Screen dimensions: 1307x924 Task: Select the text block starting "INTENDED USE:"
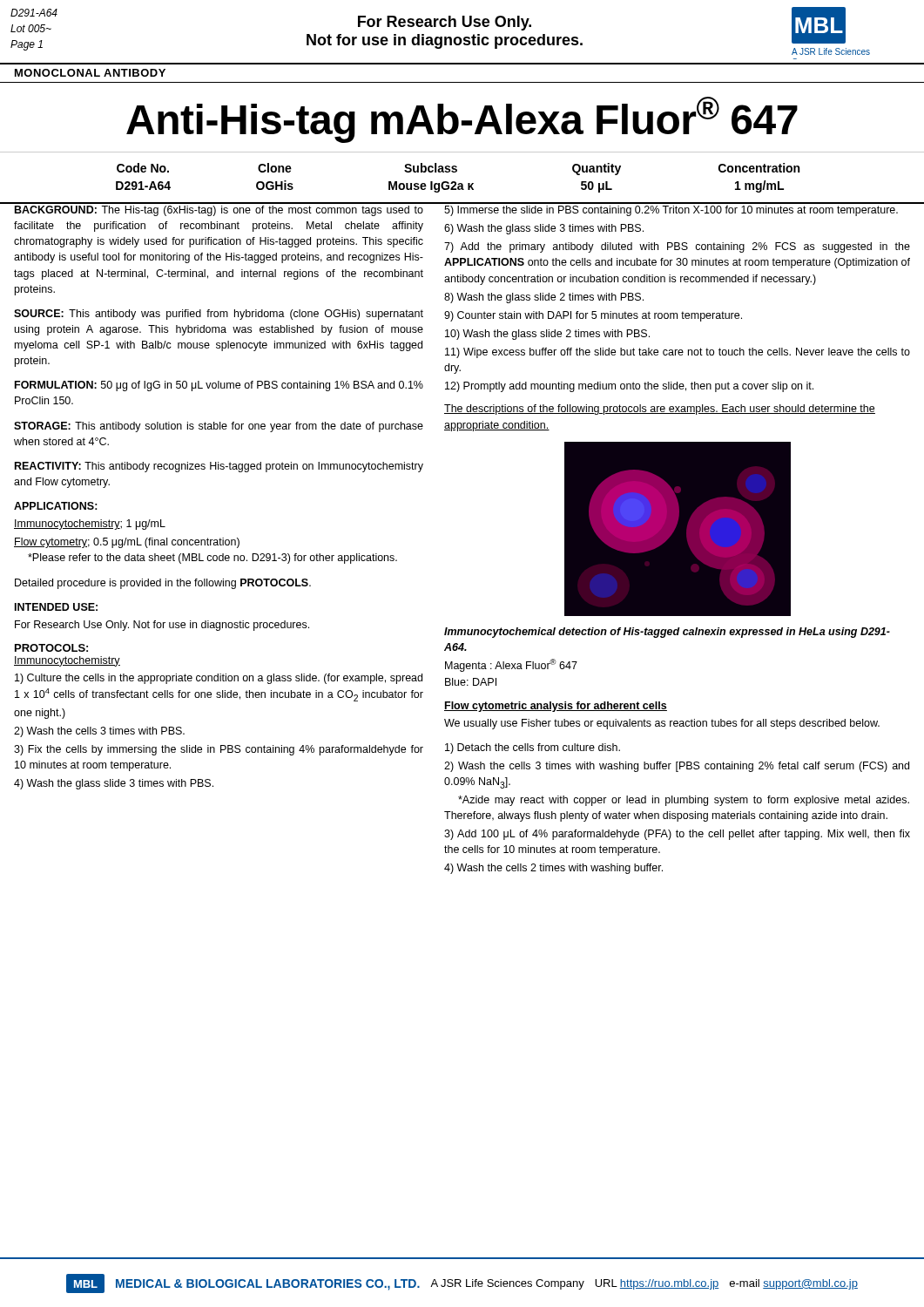(56, 607)
